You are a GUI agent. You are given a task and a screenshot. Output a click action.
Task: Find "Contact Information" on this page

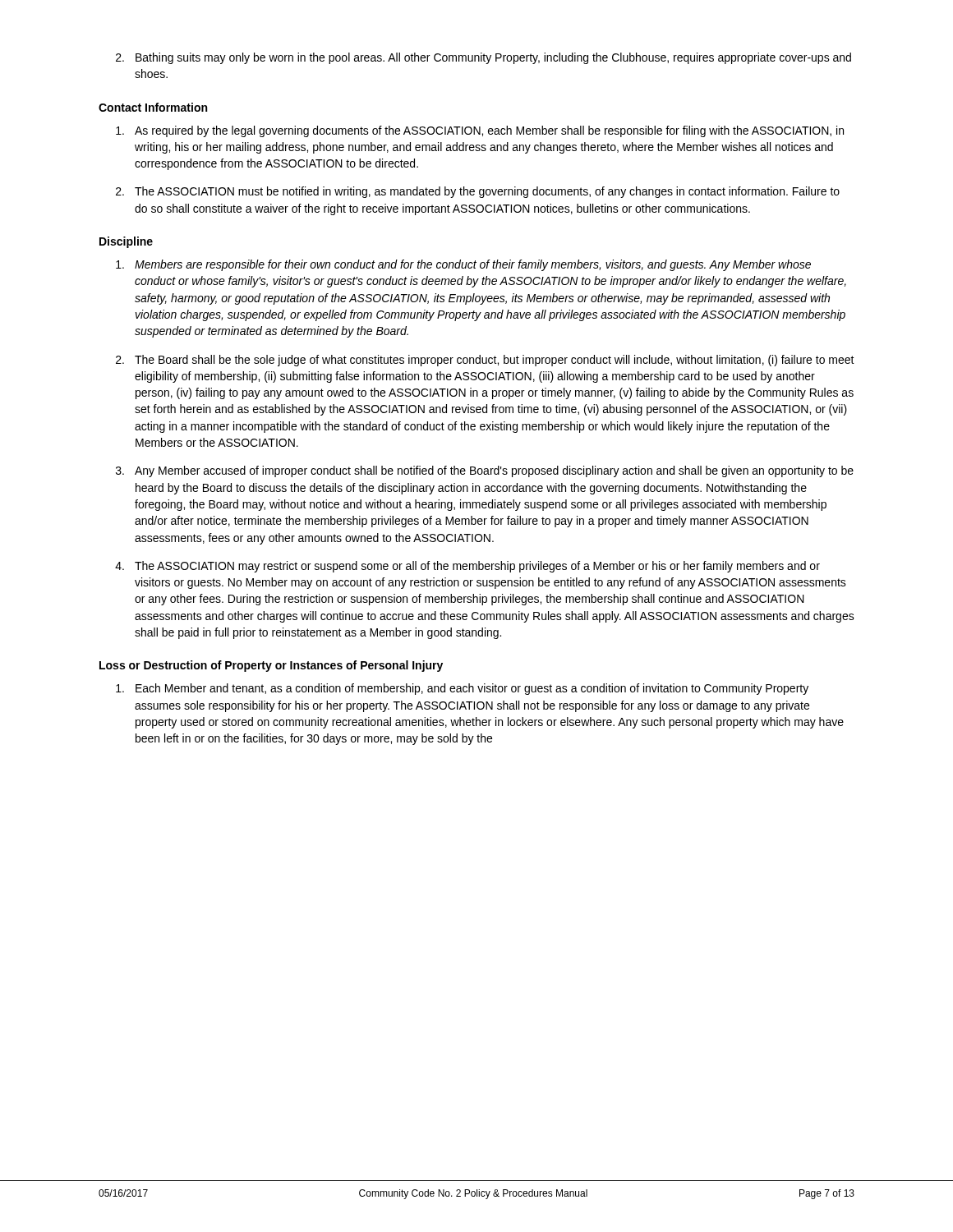click(153, 107)
